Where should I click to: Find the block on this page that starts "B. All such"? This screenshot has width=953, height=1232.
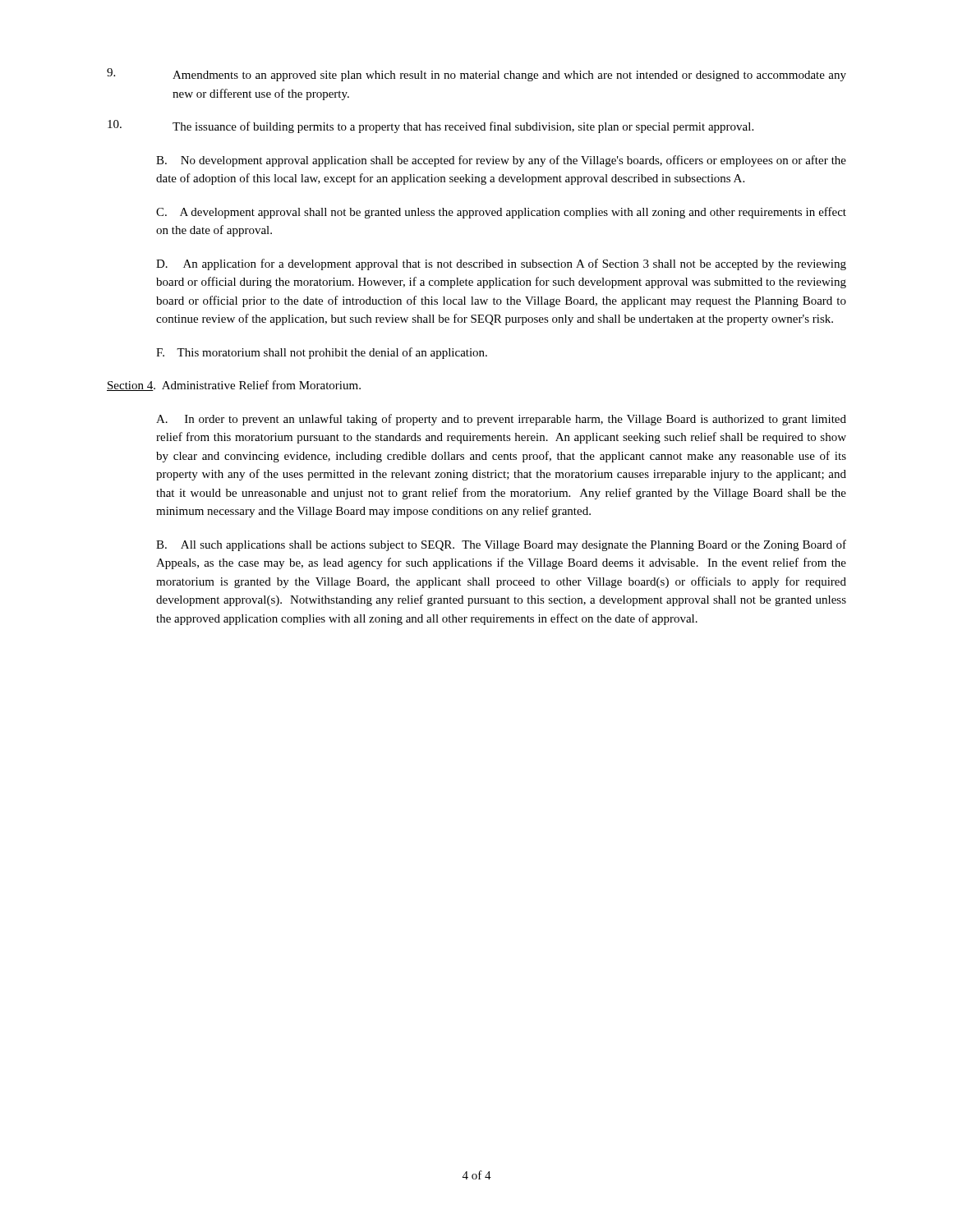click(x=501, y=581)
